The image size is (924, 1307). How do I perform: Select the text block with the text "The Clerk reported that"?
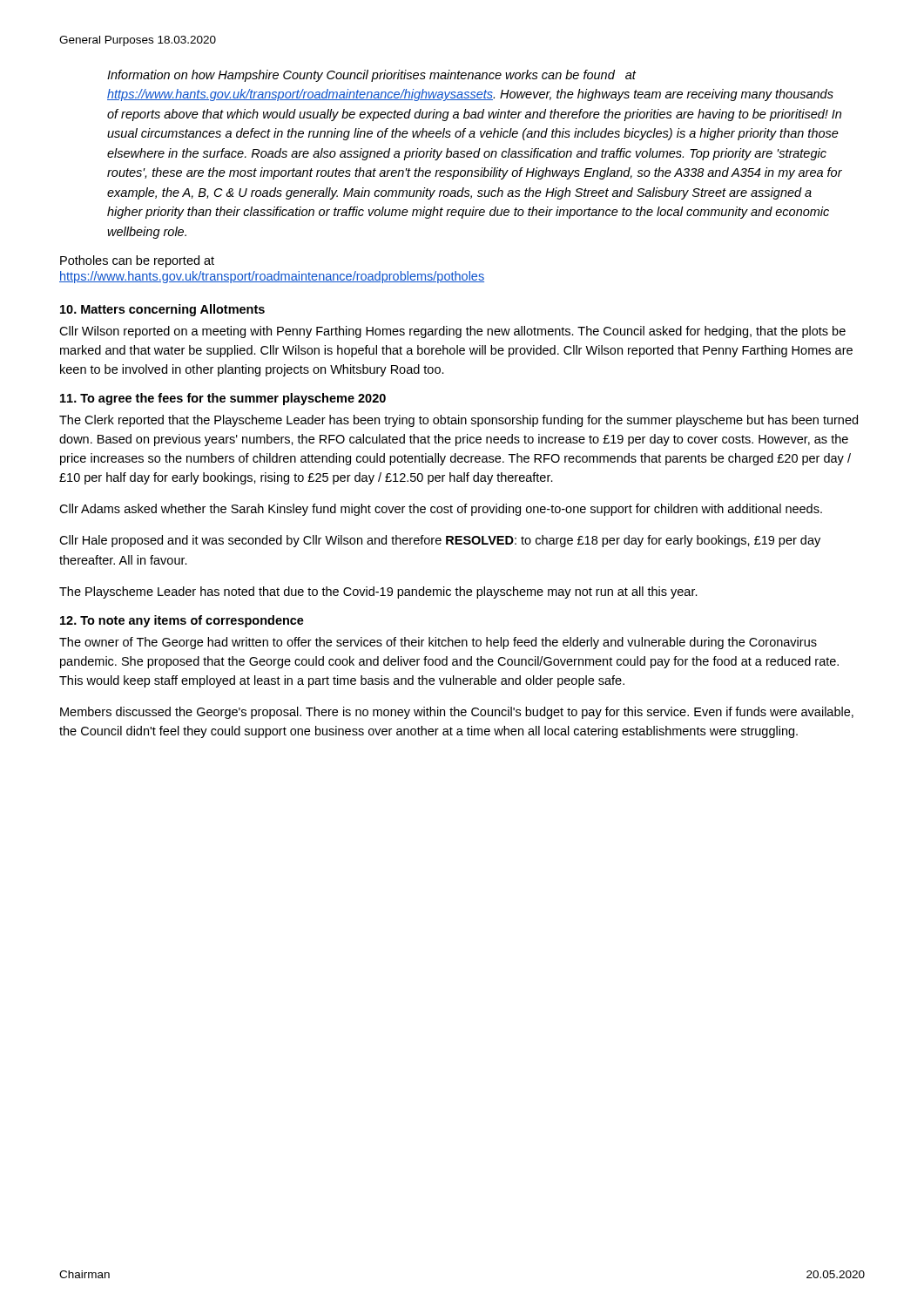[459, 449]
